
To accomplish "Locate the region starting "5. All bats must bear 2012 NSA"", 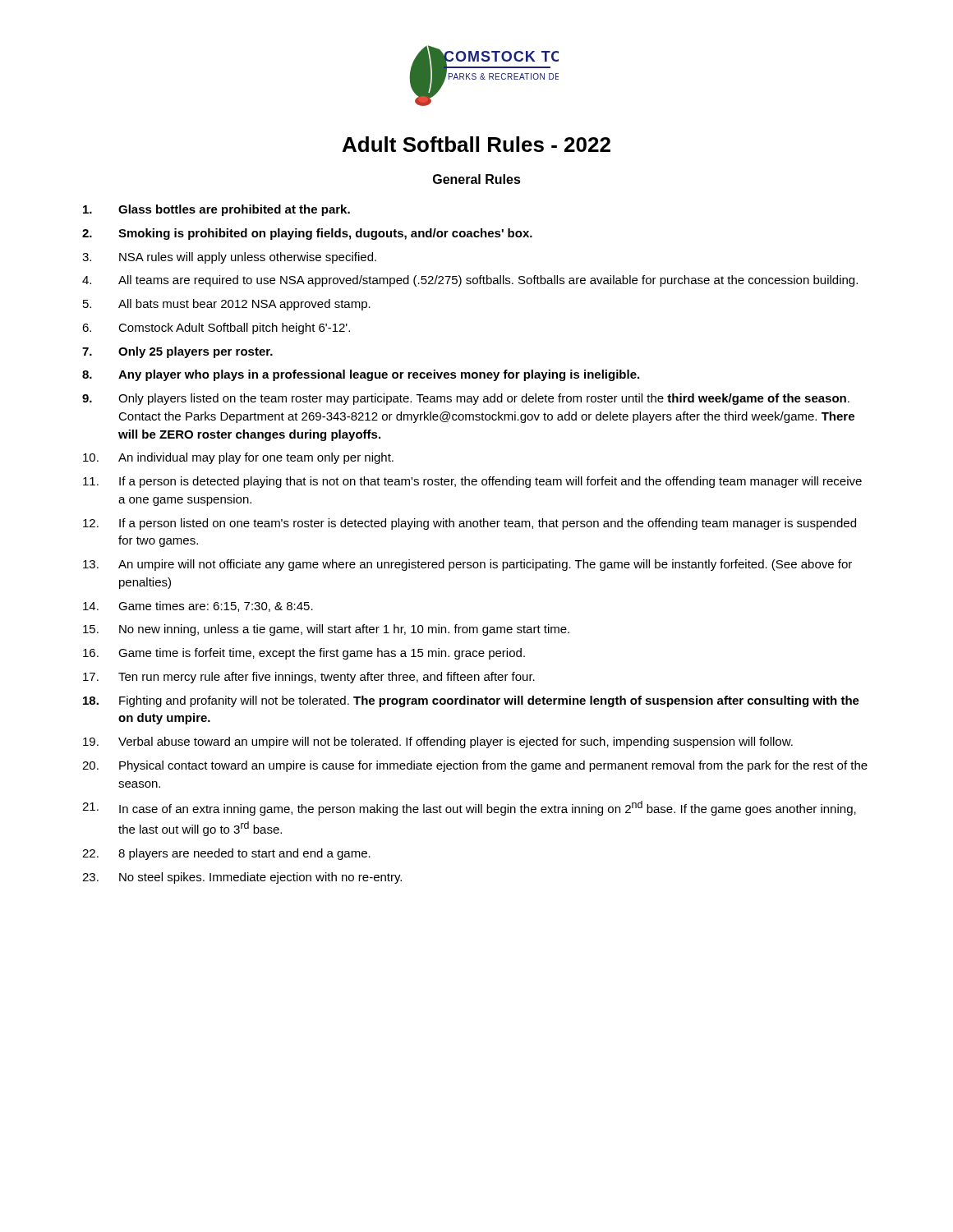I will click(x=227, y=305).
